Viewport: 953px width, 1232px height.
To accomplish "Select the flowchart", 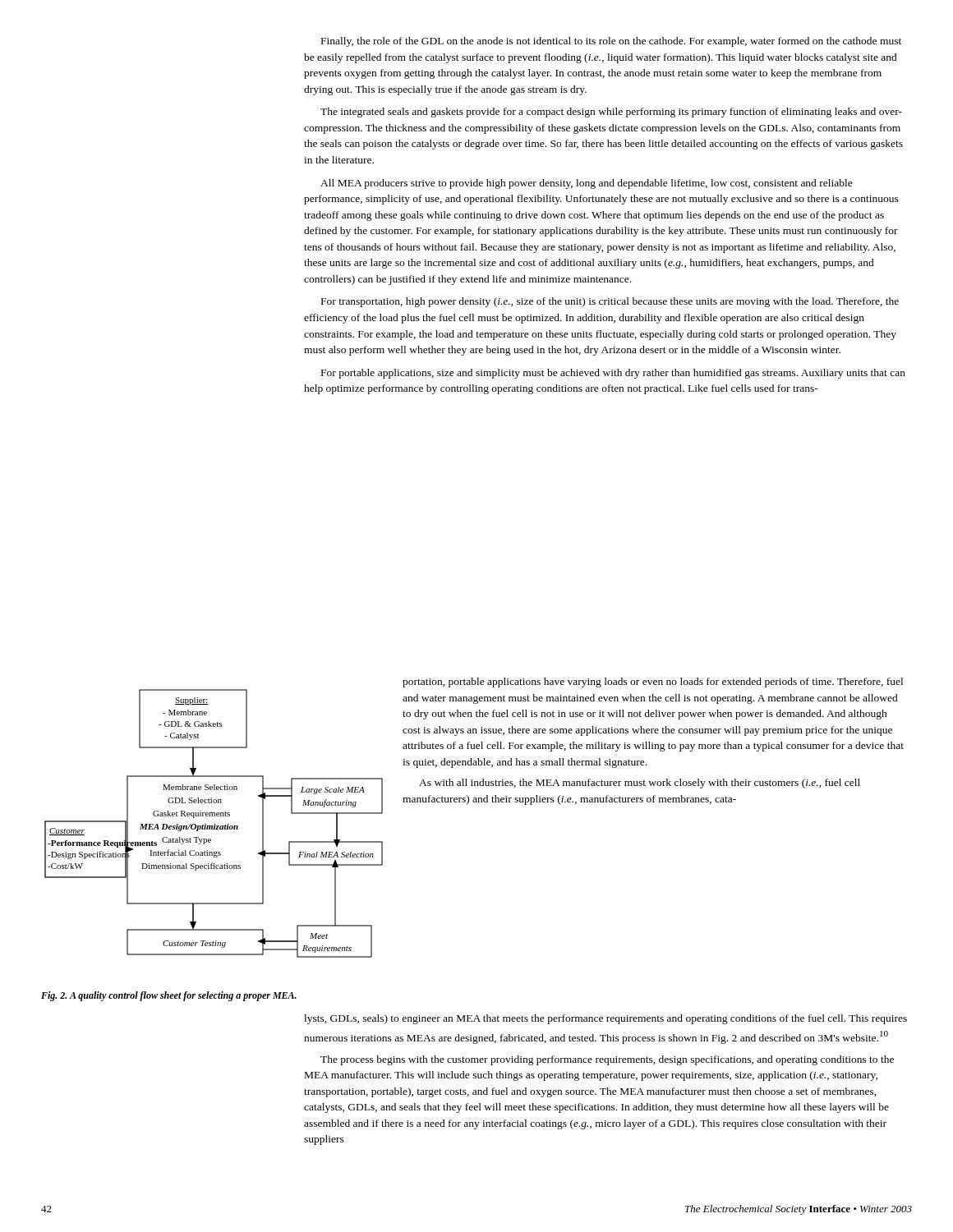I will click(218, 832).
